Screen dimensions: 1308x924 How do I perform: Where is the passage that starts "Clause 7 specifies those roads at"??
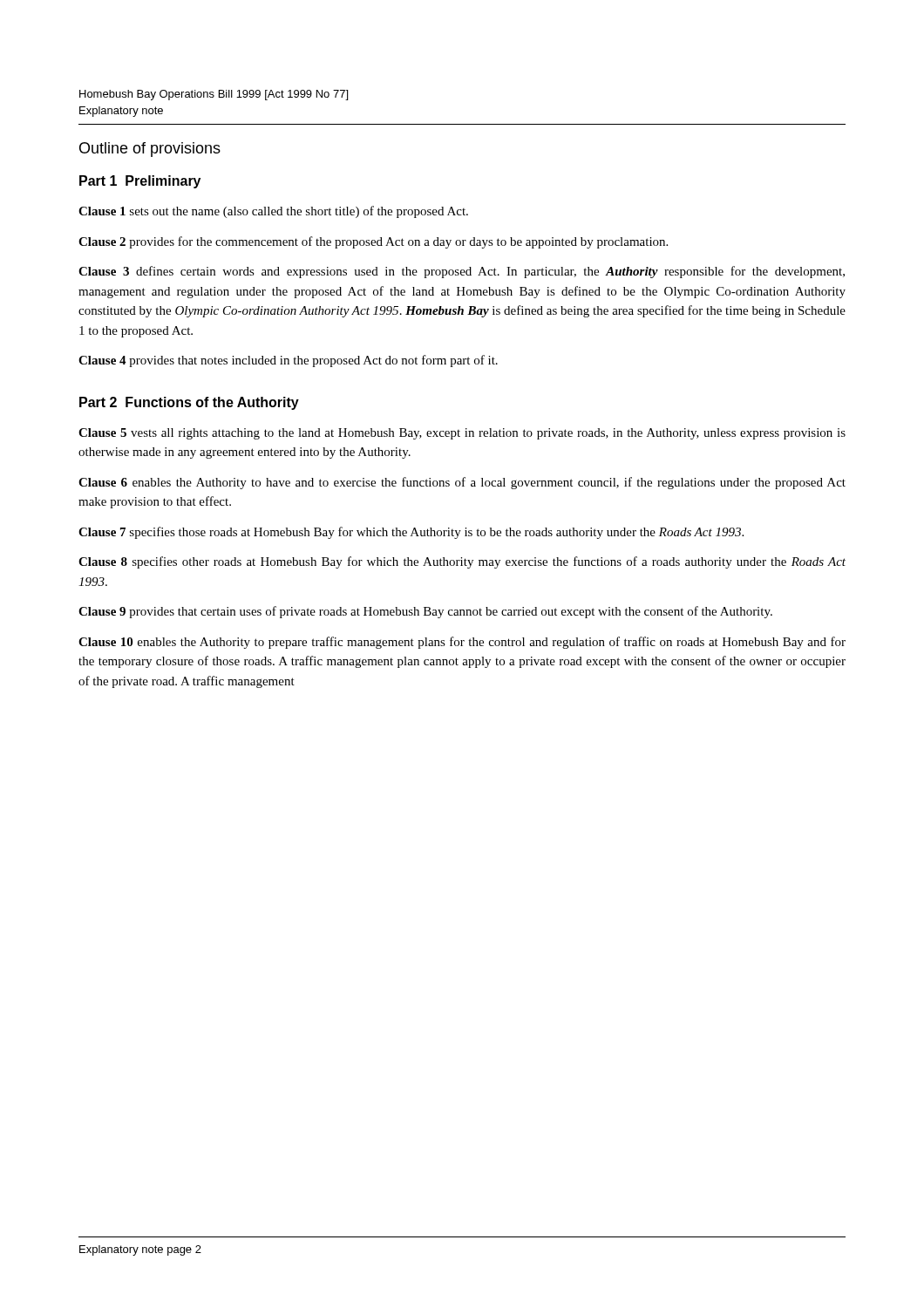[x=462, y=532]
